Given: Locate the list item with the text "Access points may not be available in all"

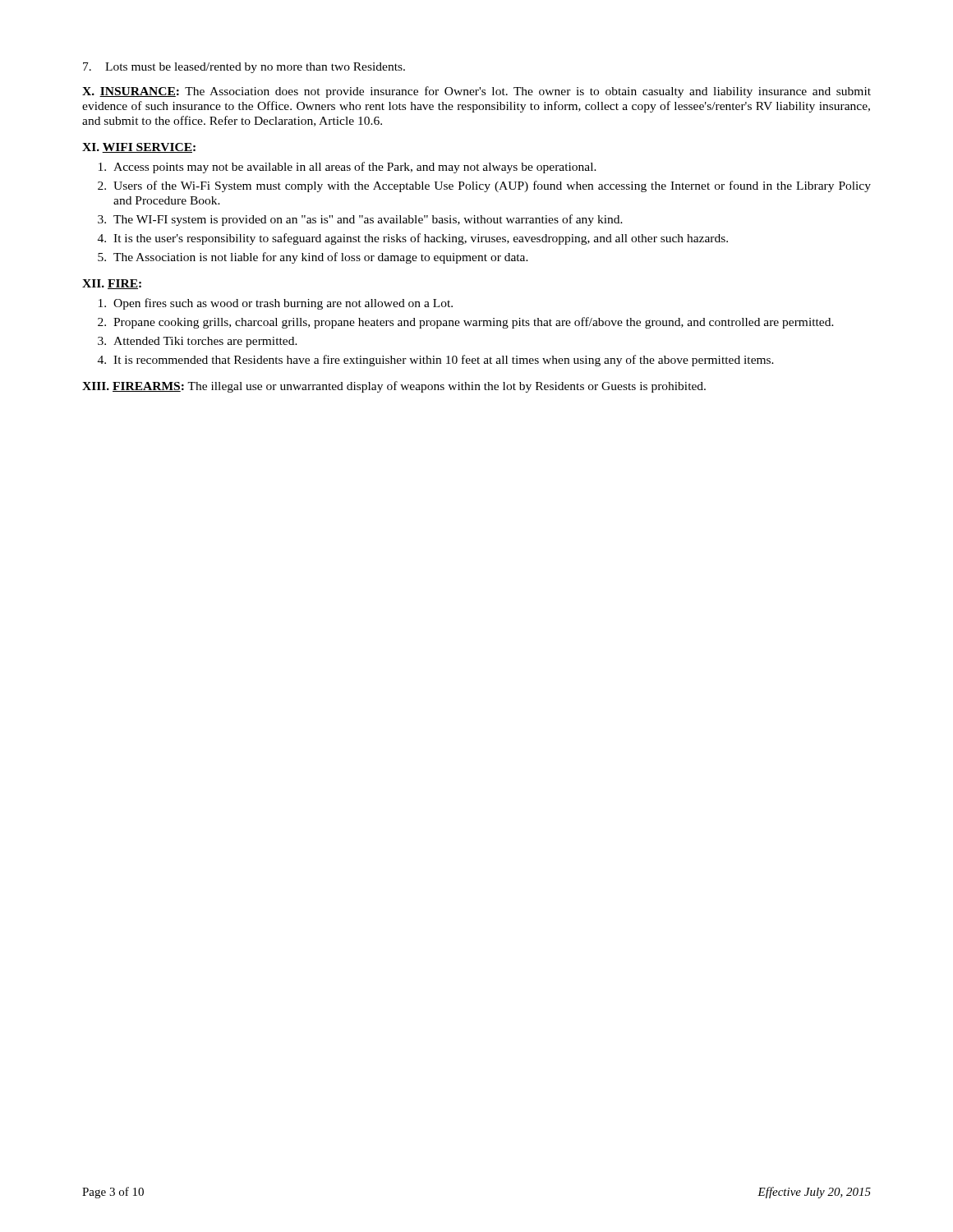Looking at the screenshot, I should click(476, 167).
